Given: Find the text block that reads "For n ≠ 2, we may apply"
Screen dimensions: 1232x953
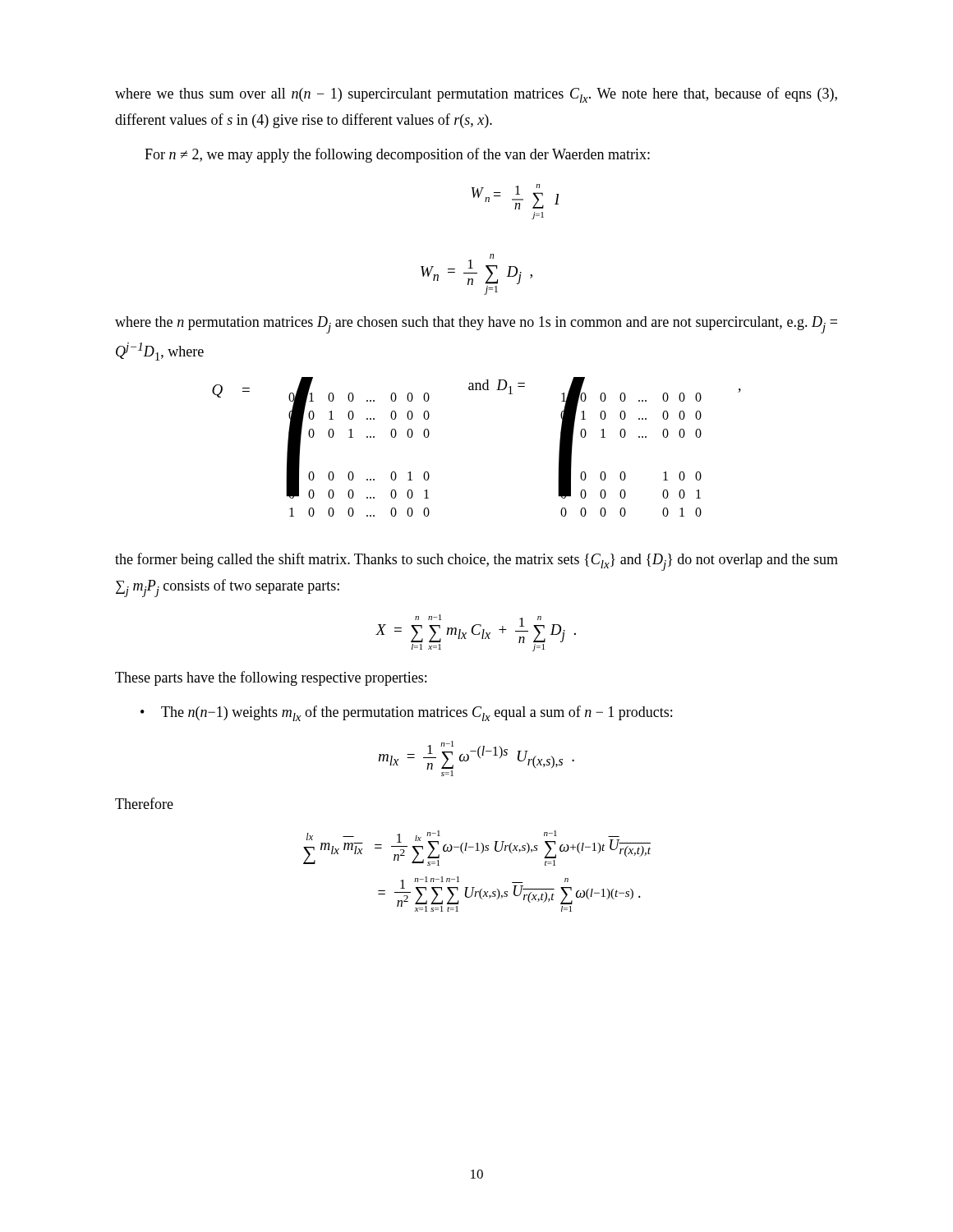Looking at the screenshot, I should [x=398, y=155].
